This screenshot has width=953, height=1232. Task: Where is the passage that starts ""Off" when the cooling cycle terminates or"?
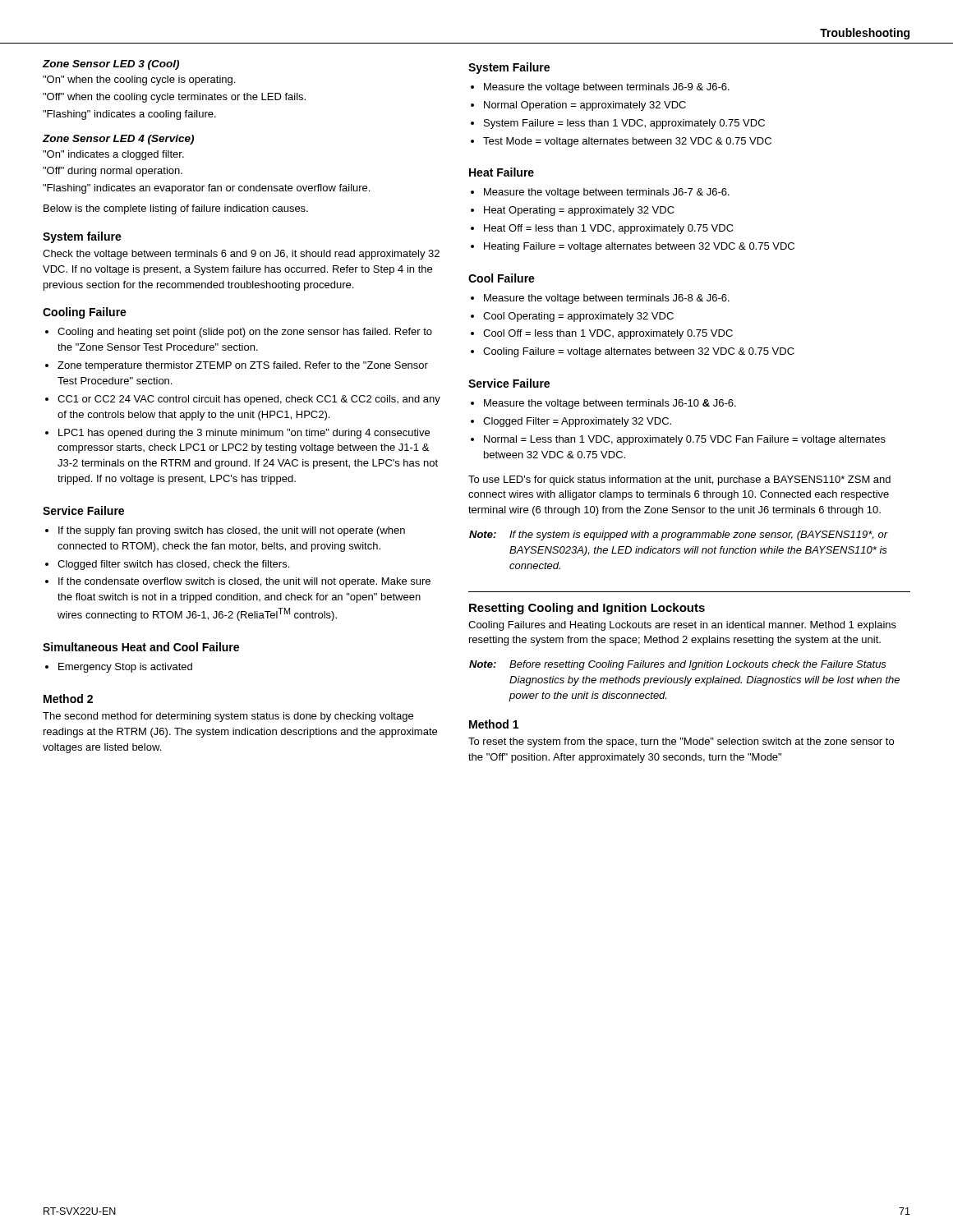coord(175,96)
